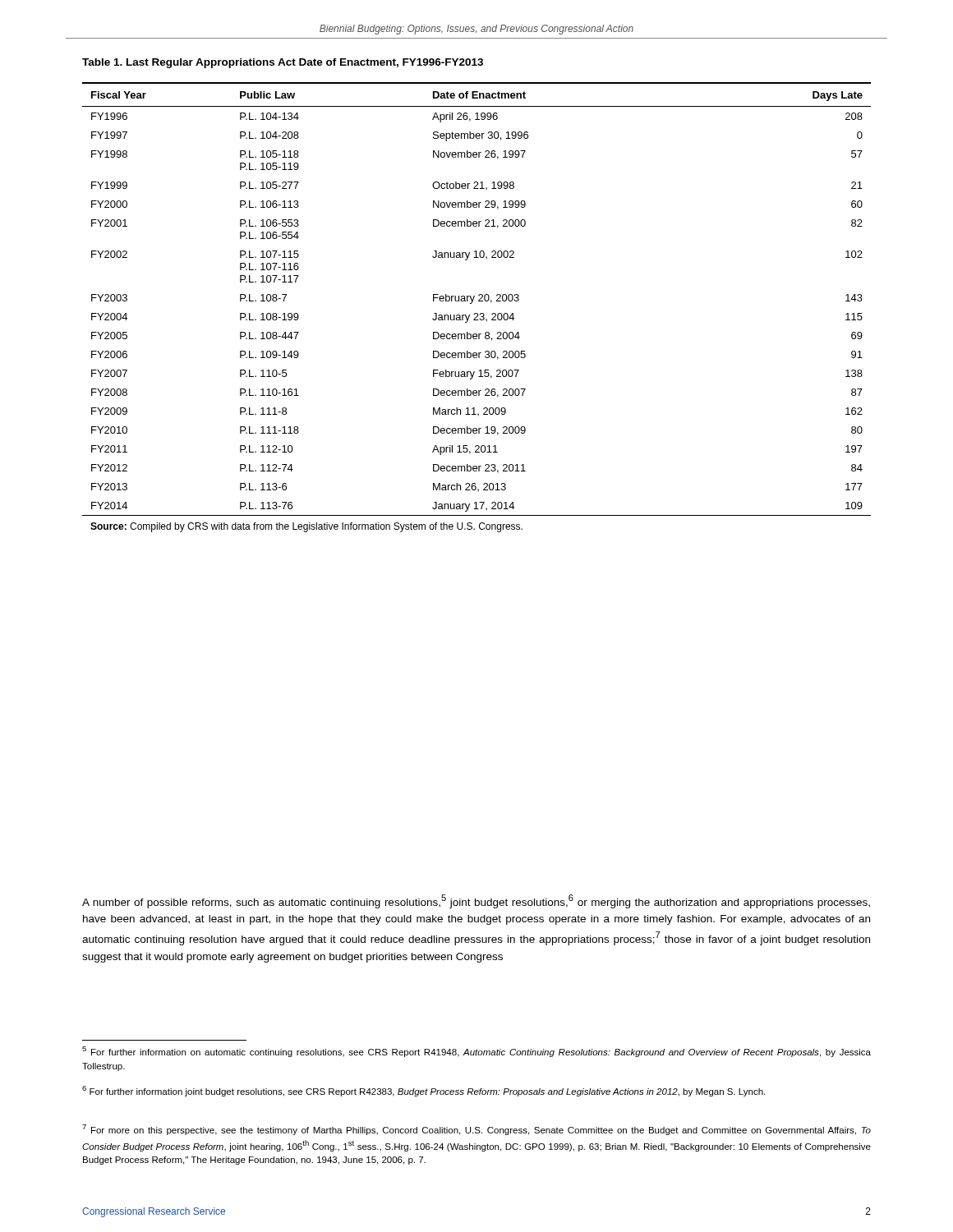Find a table

click(476, 309)
